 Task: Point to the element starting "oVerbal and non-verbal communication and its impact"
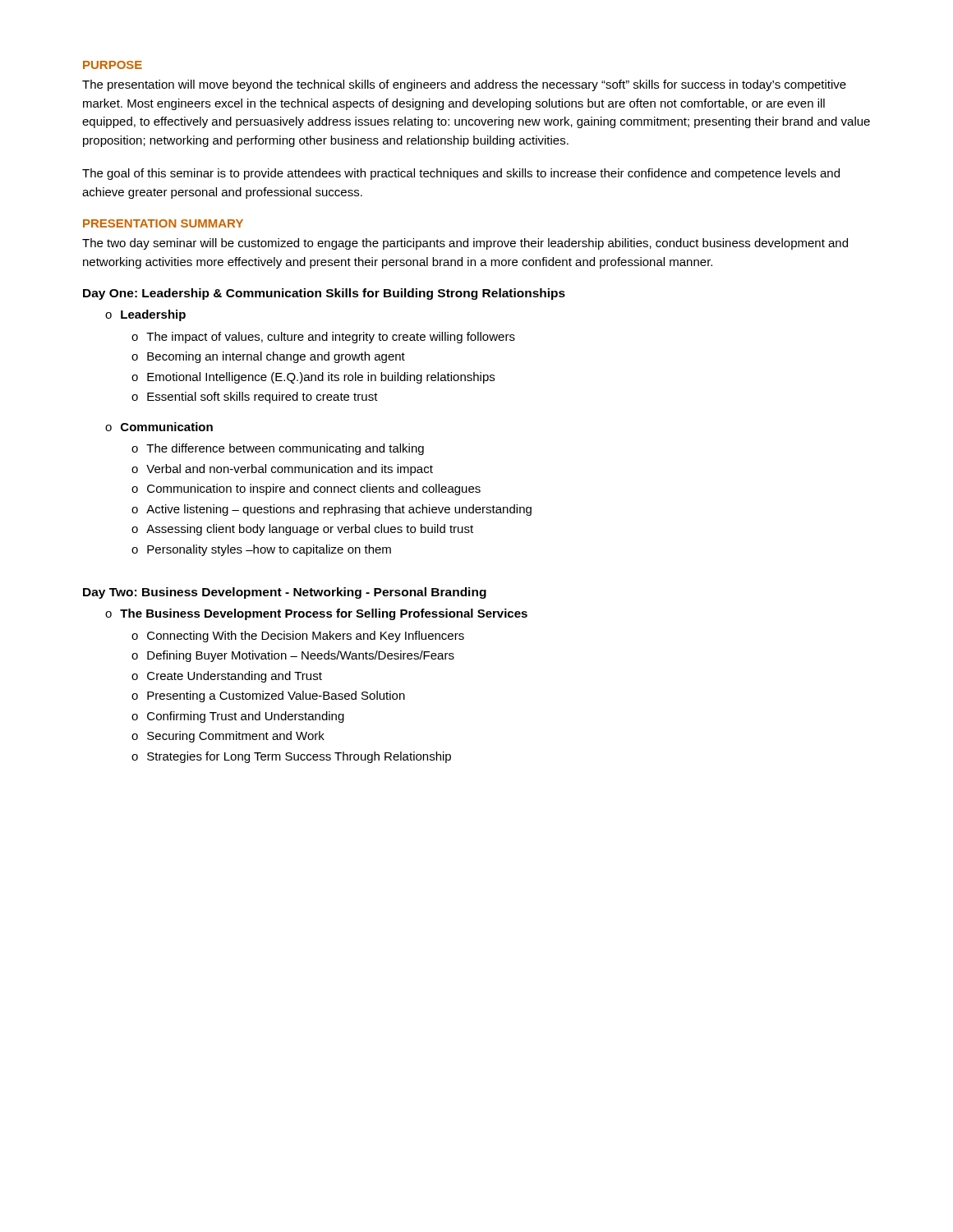click(x=282, y=469)
